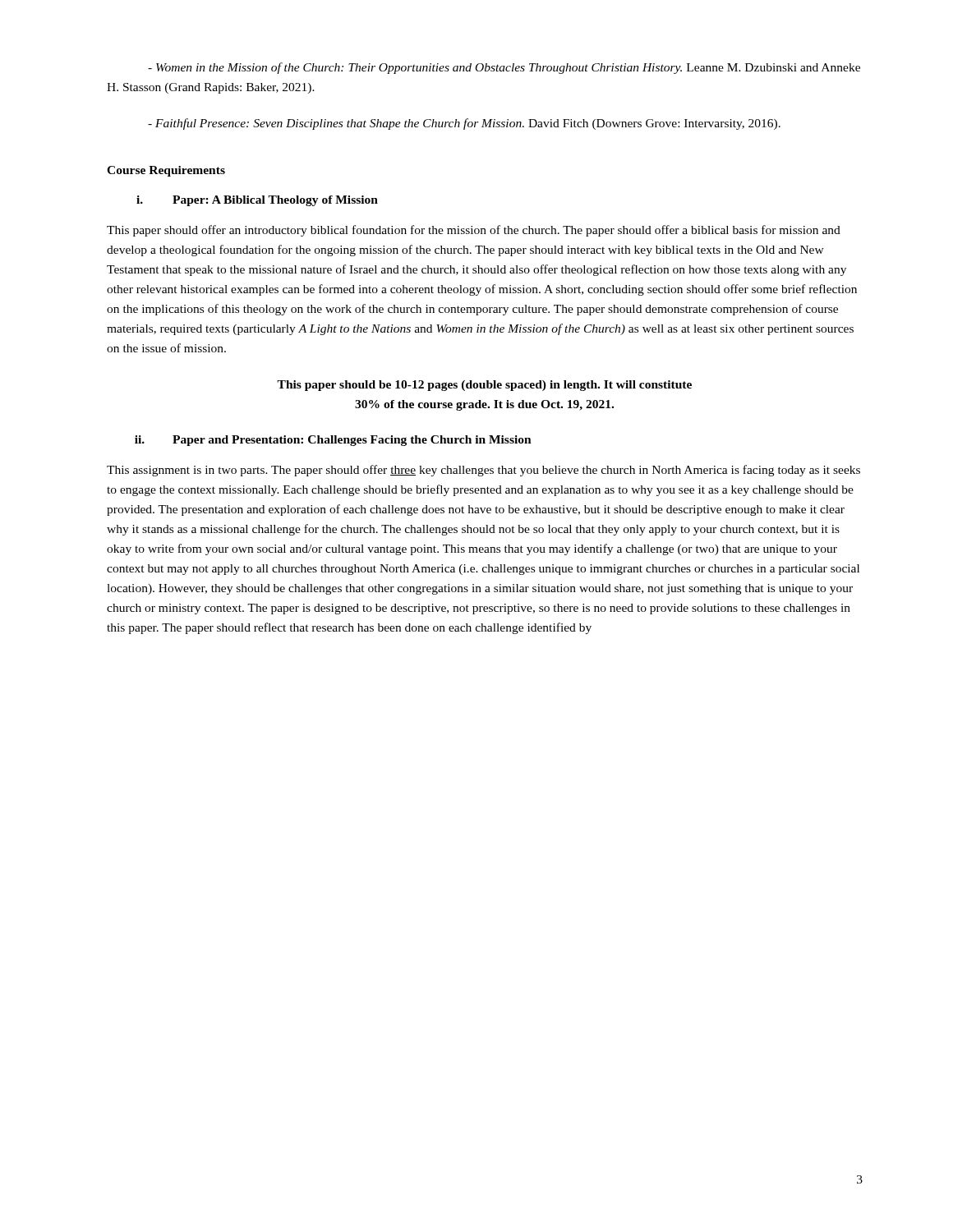Find the text block with the text "Faithful Presence: Seven Disciplines that"

pyautogui.click(x=485, y=123)
